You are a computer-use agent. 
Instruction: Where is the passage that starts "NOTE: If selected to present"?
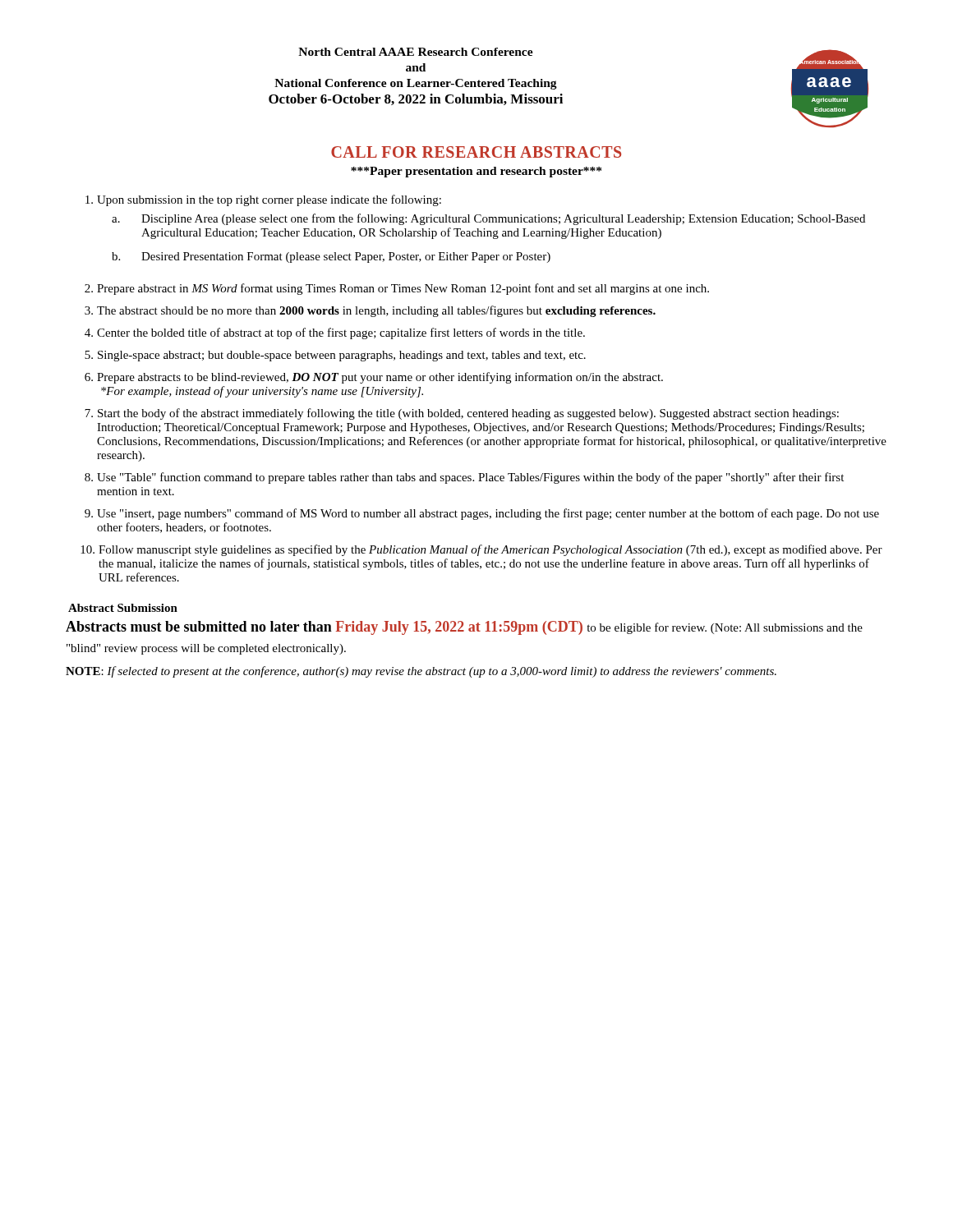421,671
